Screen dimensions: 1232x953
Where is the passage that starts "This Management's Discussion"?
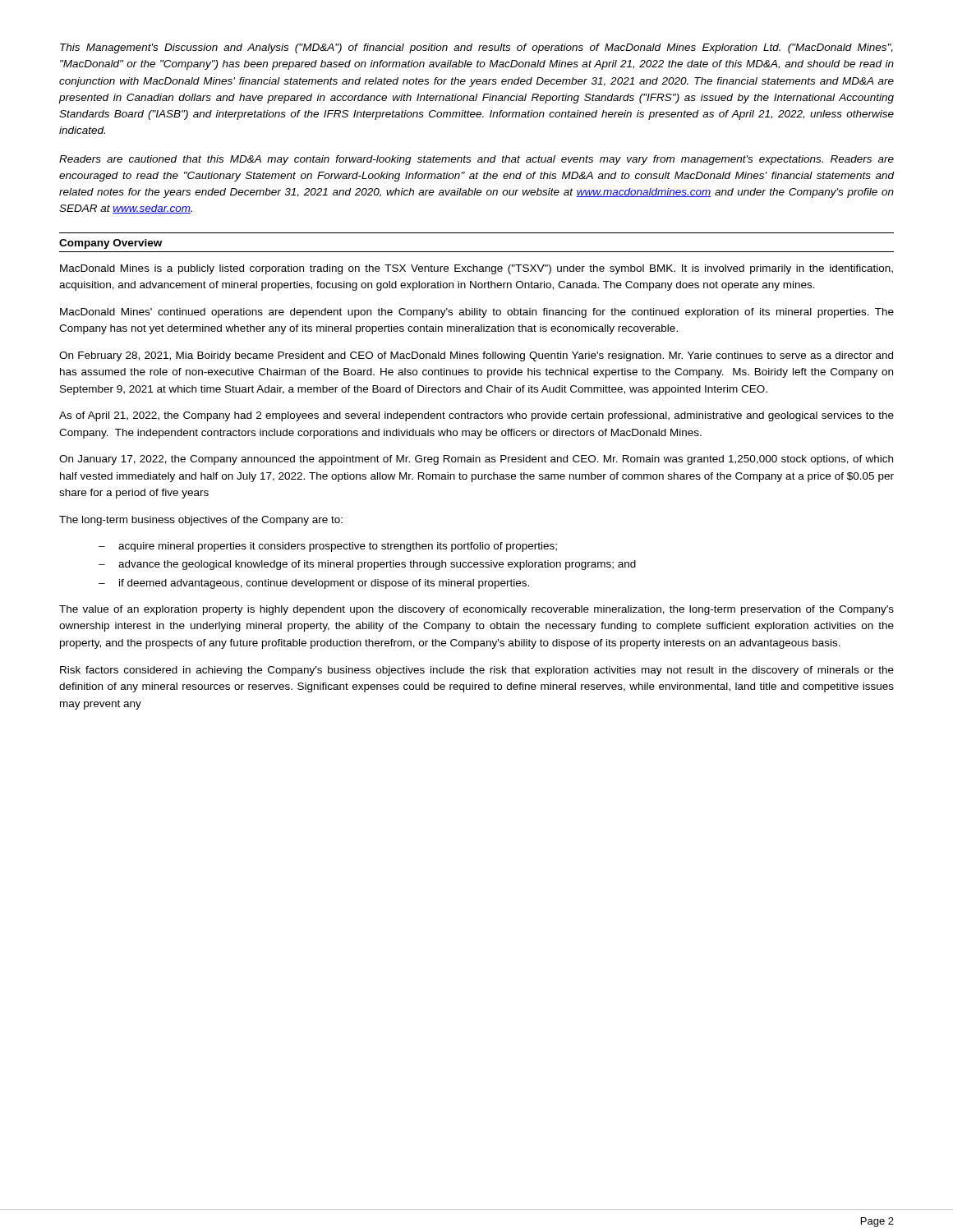[476, 89]
